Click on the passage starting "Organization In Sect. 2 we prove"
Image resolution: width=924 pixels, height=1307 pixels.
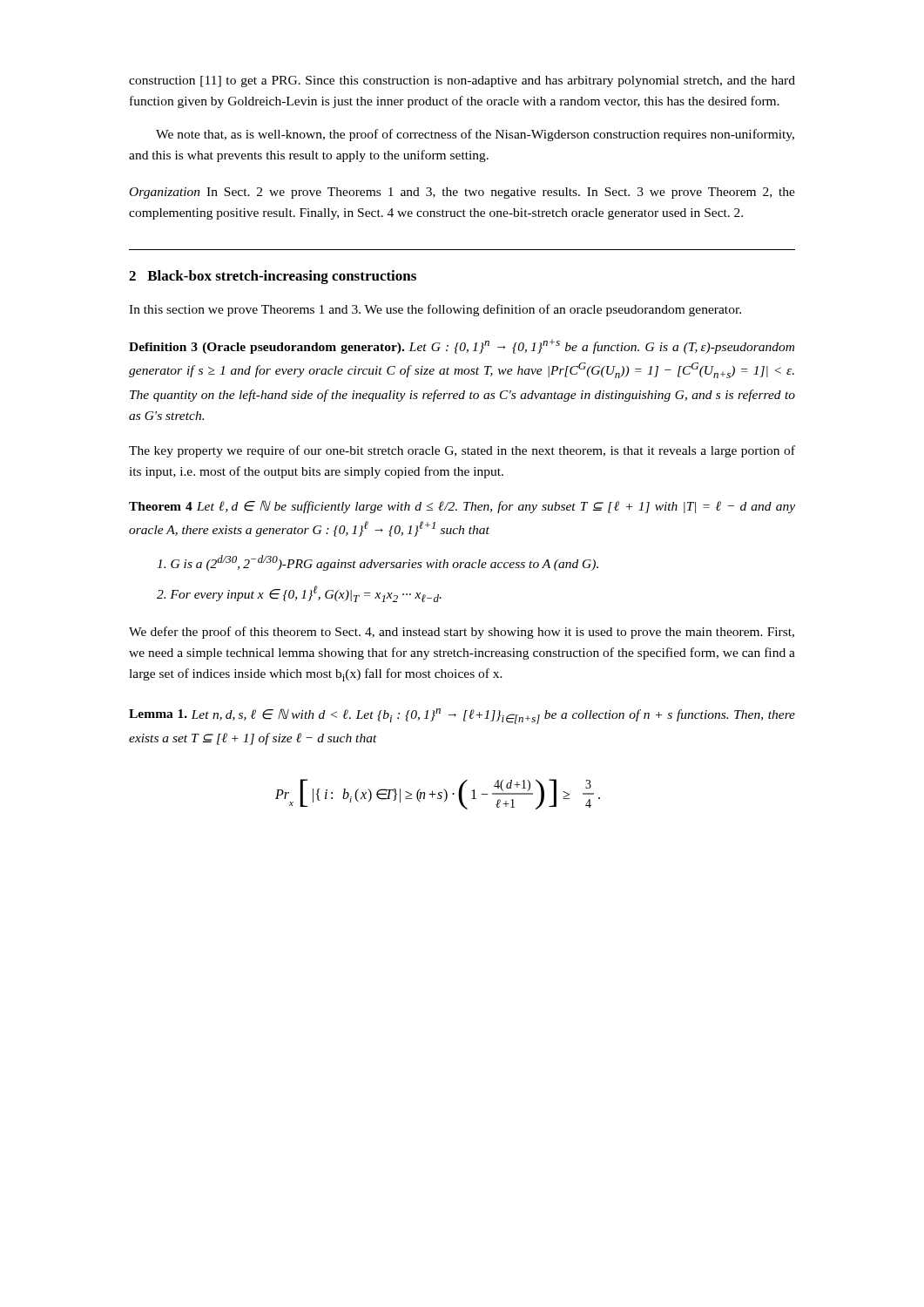coord(462,202)
